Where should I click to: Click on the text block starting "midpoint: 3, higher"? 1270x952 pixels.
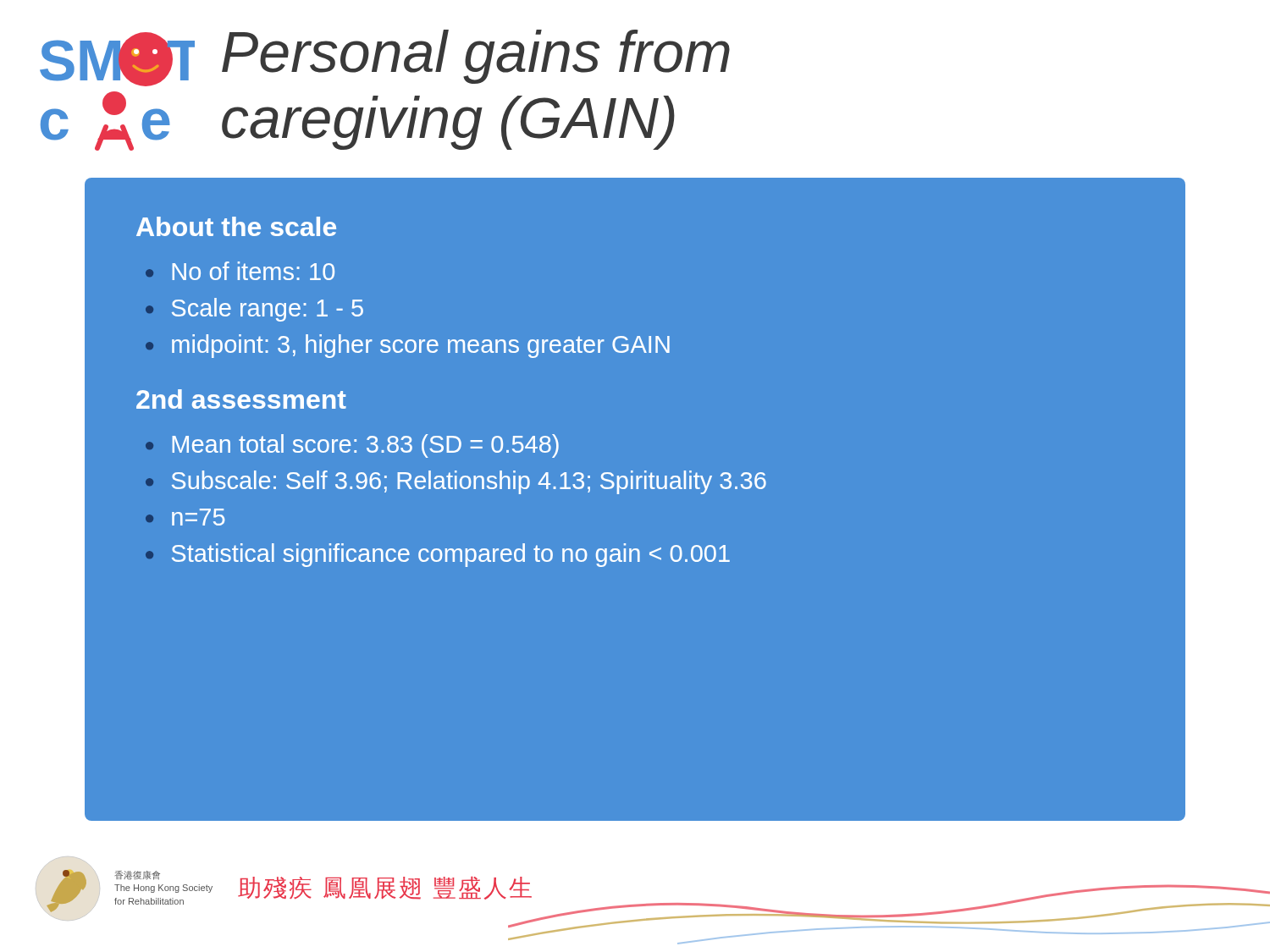click(x=421, y=344)
